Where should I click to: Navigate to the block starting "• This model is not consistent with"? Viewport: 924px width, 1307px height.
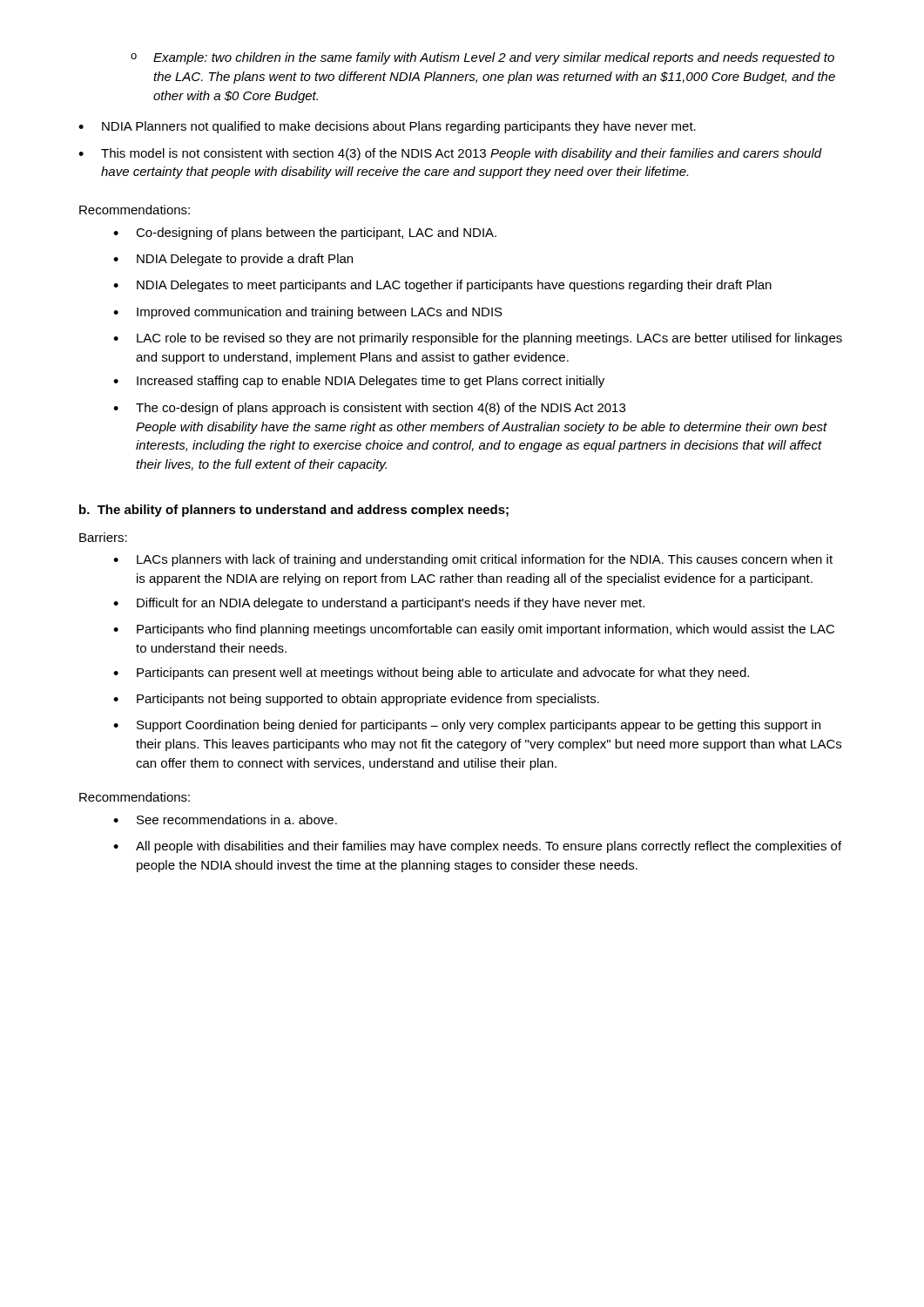(x=462, y=162)
